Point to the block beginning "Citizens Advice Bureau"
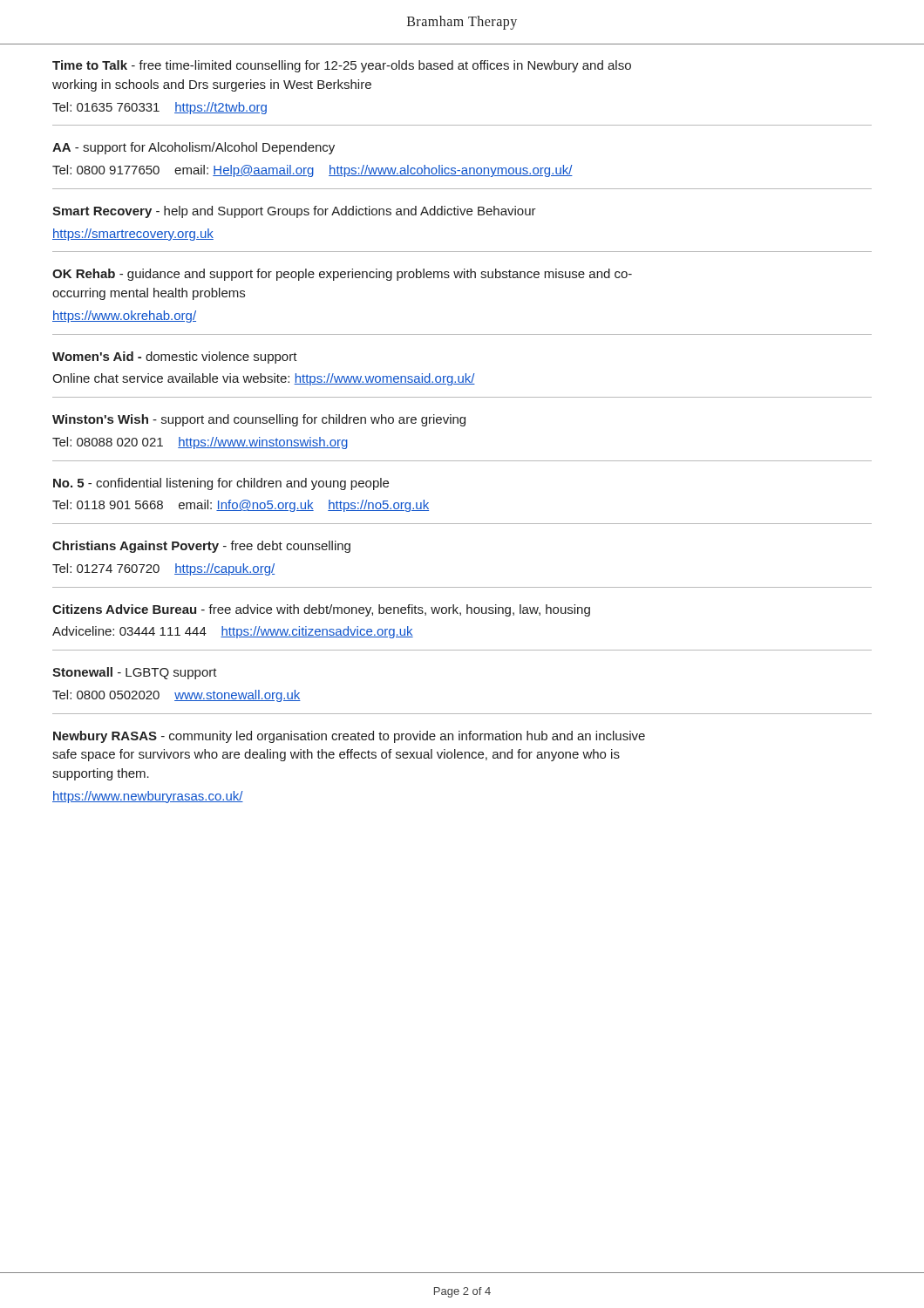The image size is (924, 1308). [462, 620]
